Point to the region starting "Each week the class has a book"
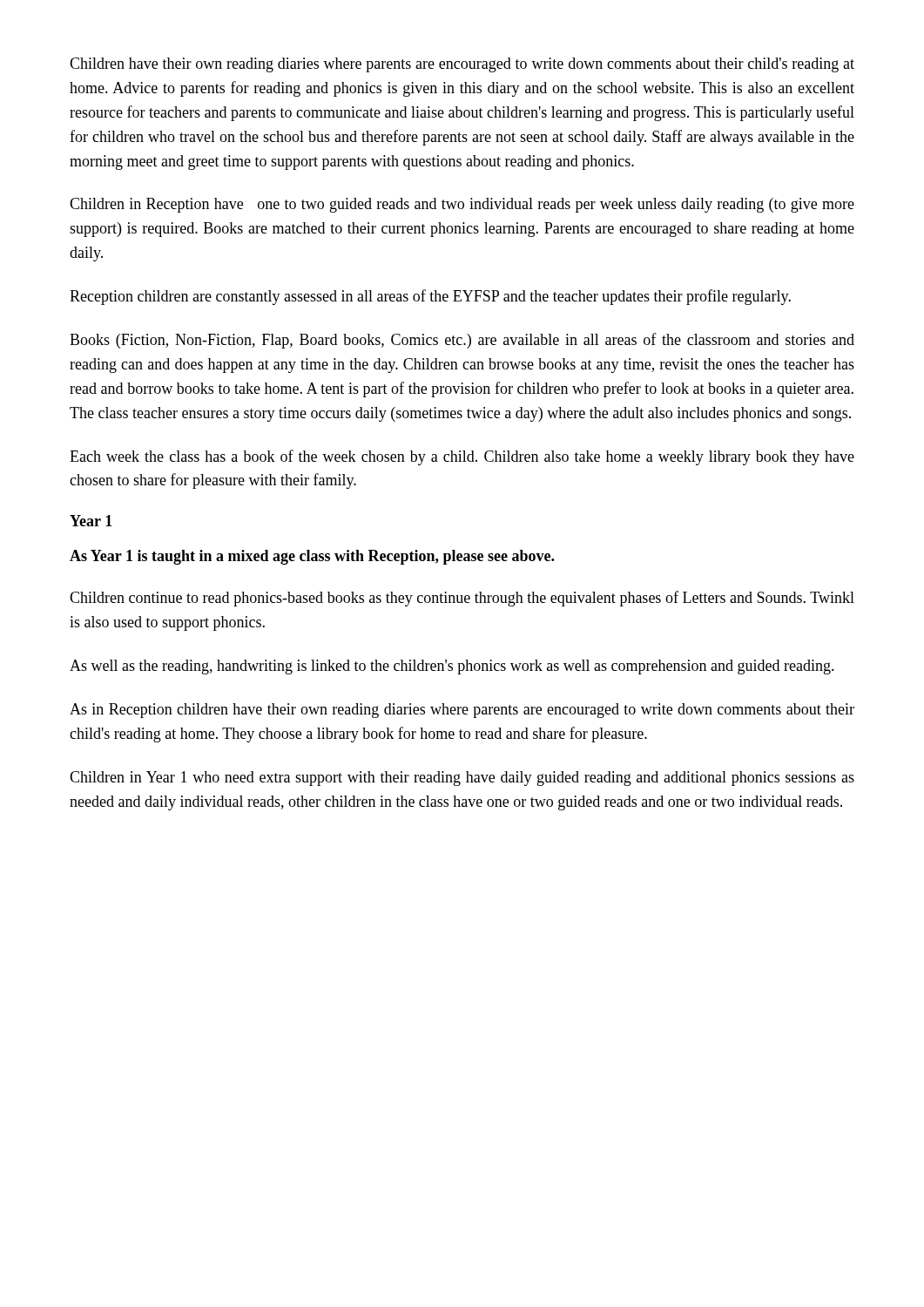Screen dimensions: 1307x924 (x=462, y=468)
